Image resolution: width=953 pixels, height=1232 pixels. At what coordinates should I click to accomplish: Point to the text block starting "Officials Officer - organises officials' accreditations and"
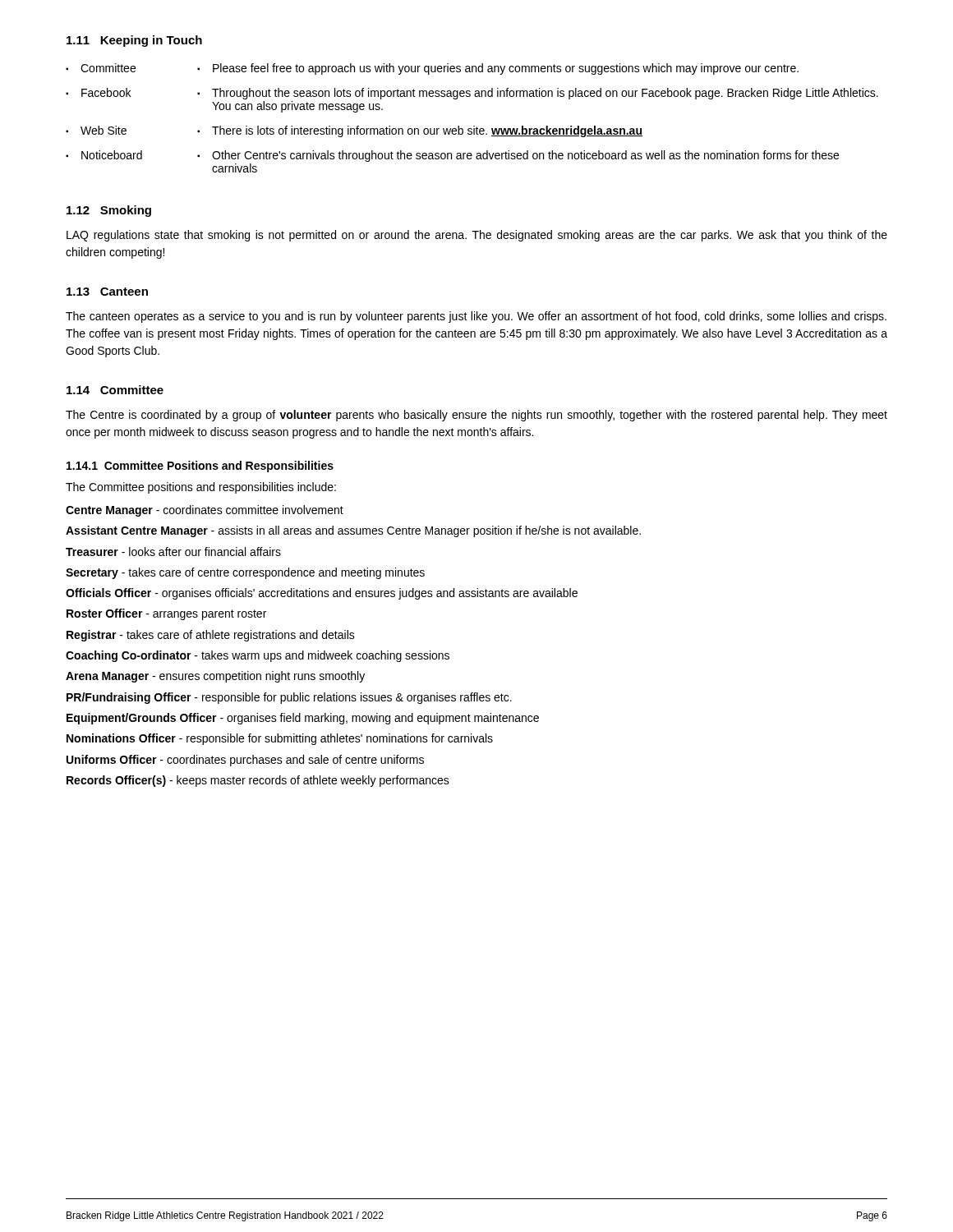[322, 593]
